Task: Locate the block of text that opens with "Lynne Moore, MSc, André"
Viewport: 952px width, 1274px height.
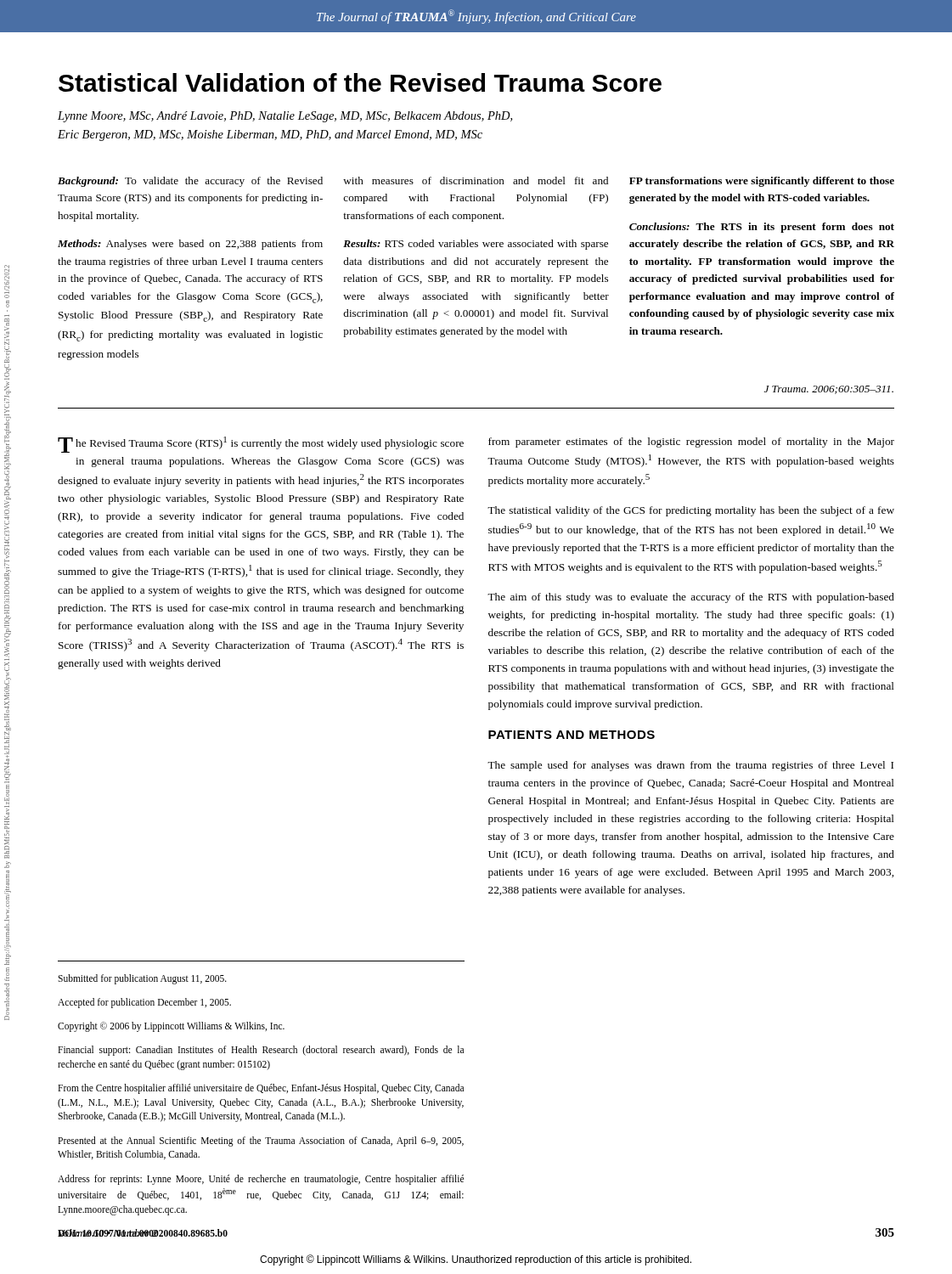Action: point(285,125)
